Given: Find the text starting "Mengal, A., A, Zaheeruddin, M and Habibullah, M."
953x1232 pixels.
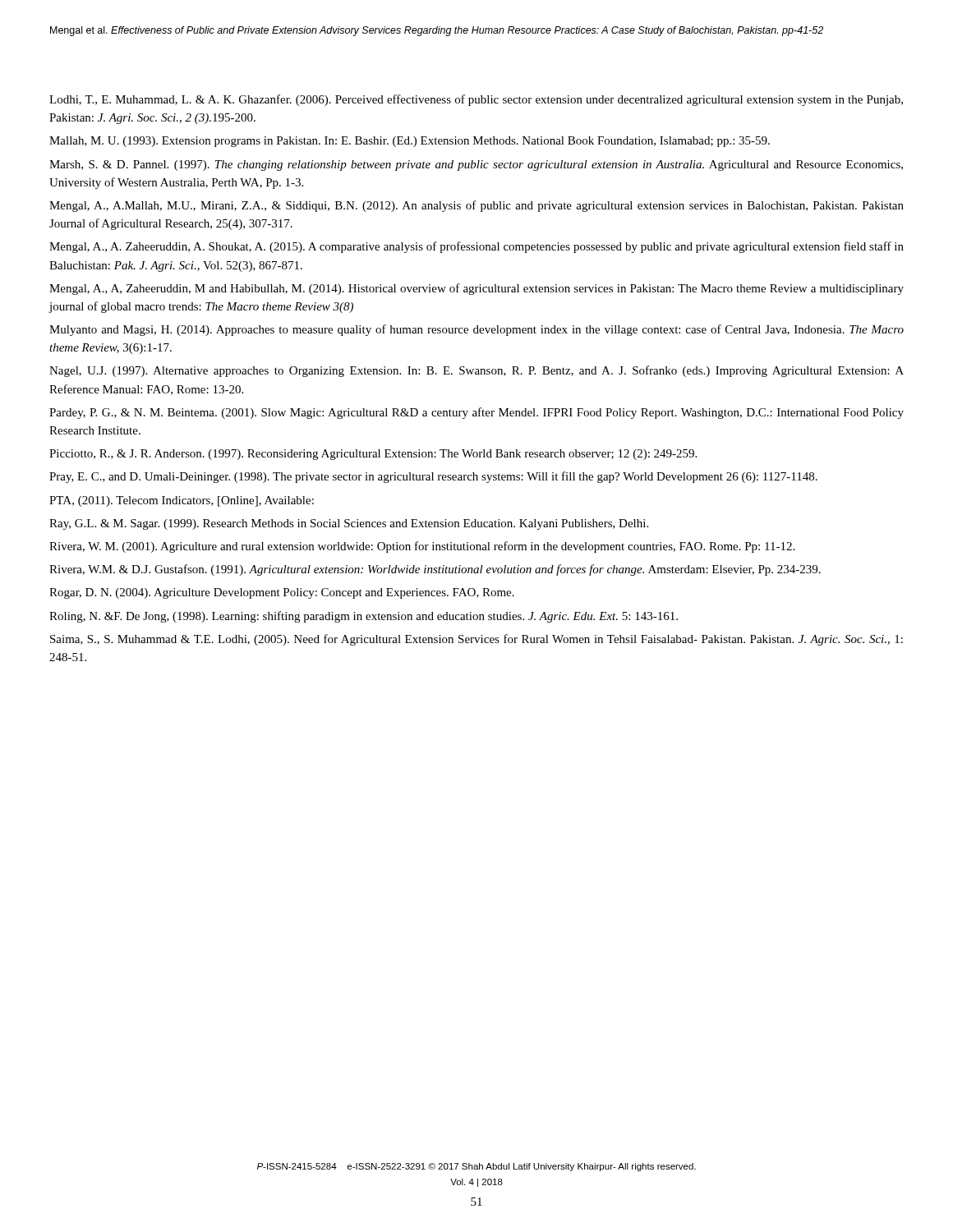Looking at the screenshot, I should point(476,297).
